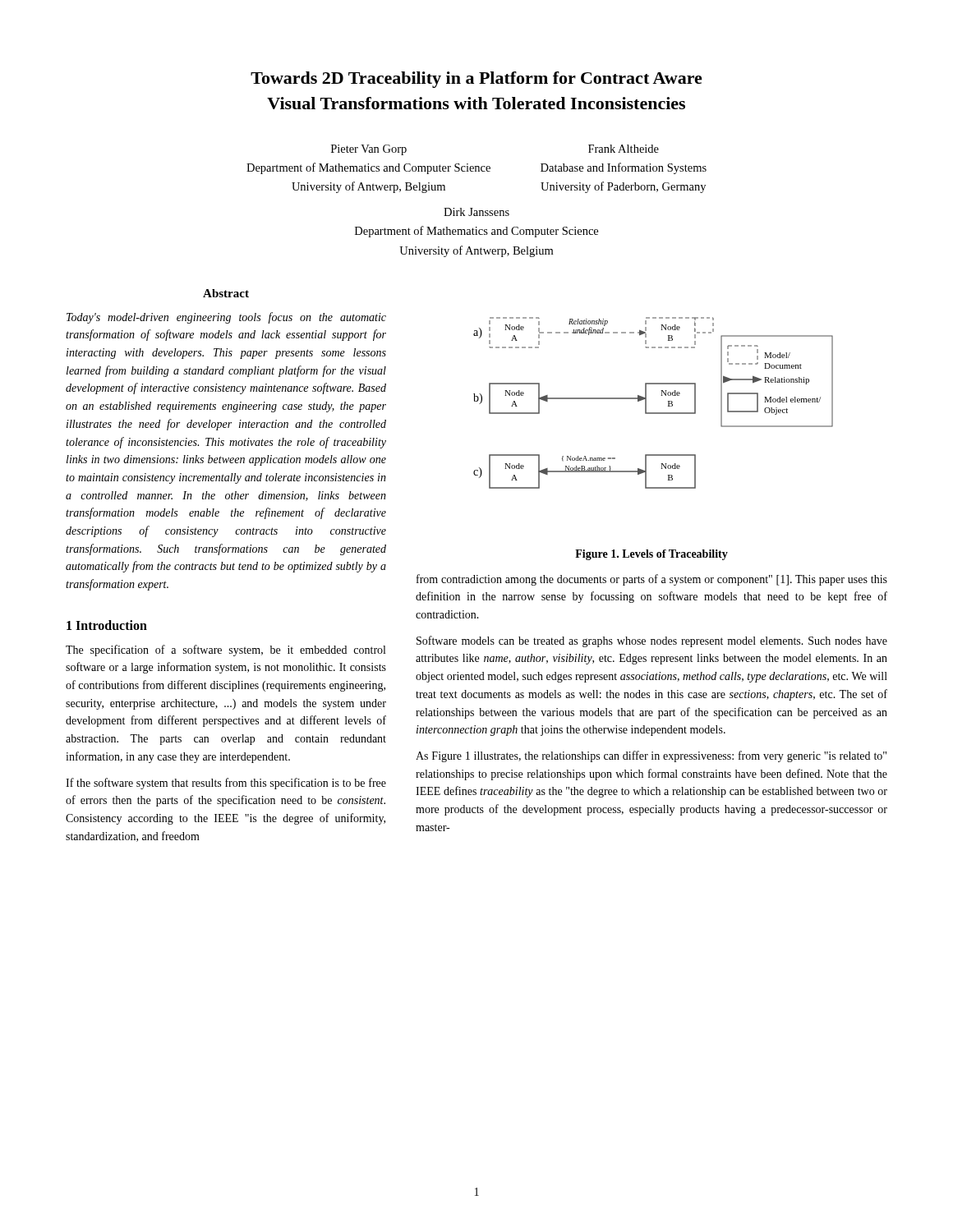
Task: Click on the section header with the text "1 Introduction"
Action: tap(106, 625)
